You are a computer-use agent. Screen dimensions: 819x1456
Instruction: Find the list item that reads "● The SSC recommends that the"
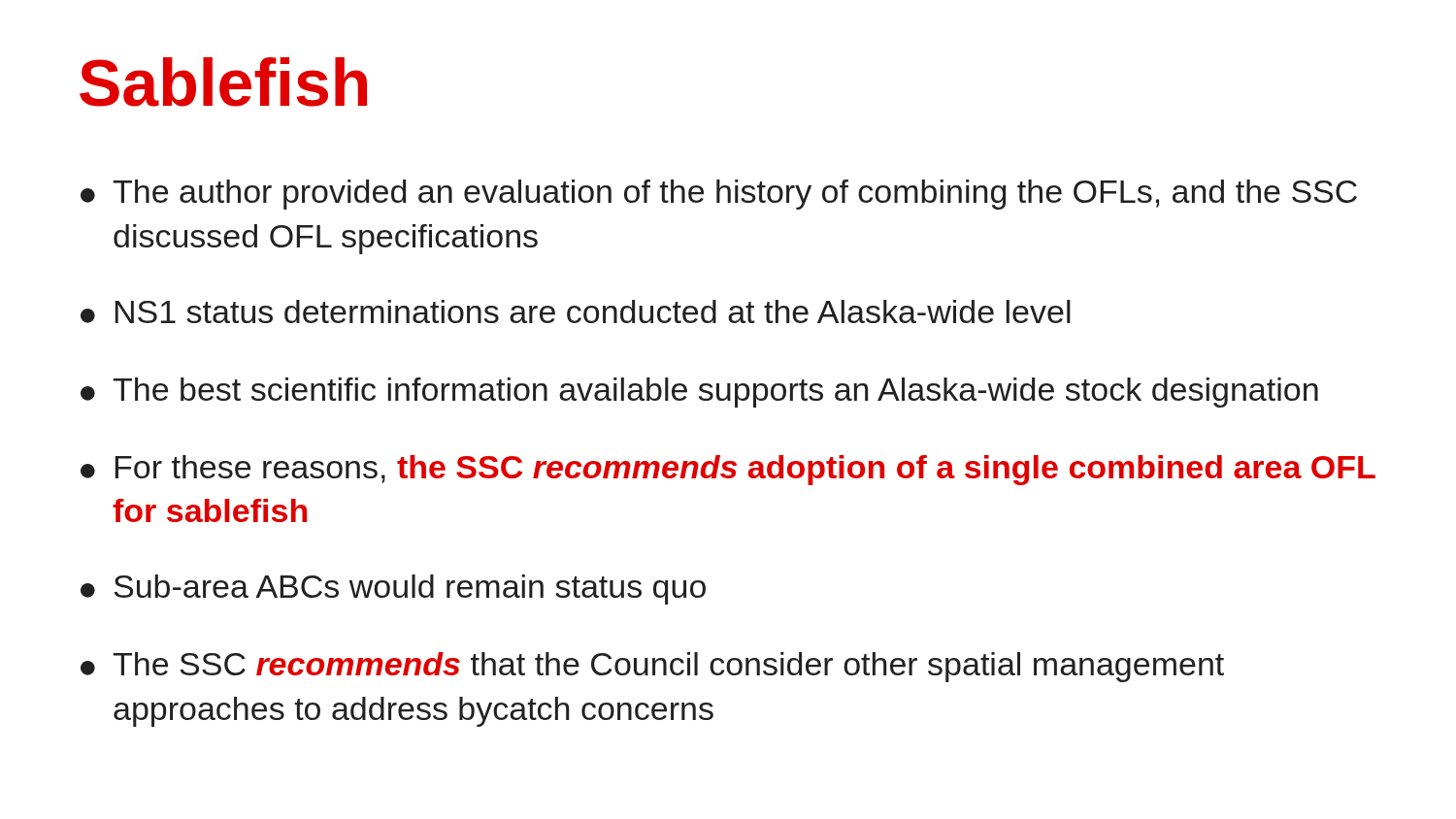tap(728, 687)
